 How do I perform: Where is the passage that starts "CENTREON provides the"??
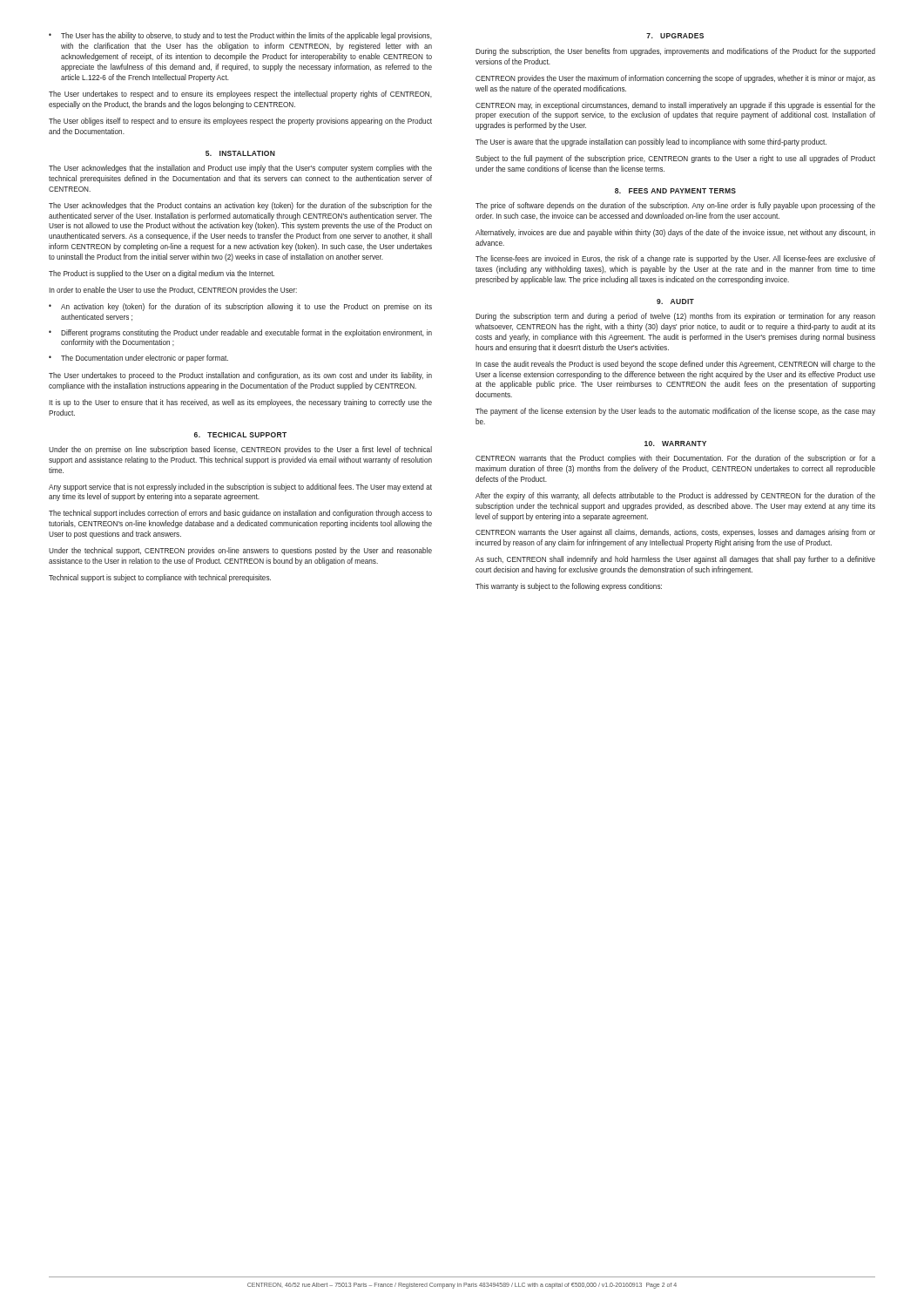point(675,84)
